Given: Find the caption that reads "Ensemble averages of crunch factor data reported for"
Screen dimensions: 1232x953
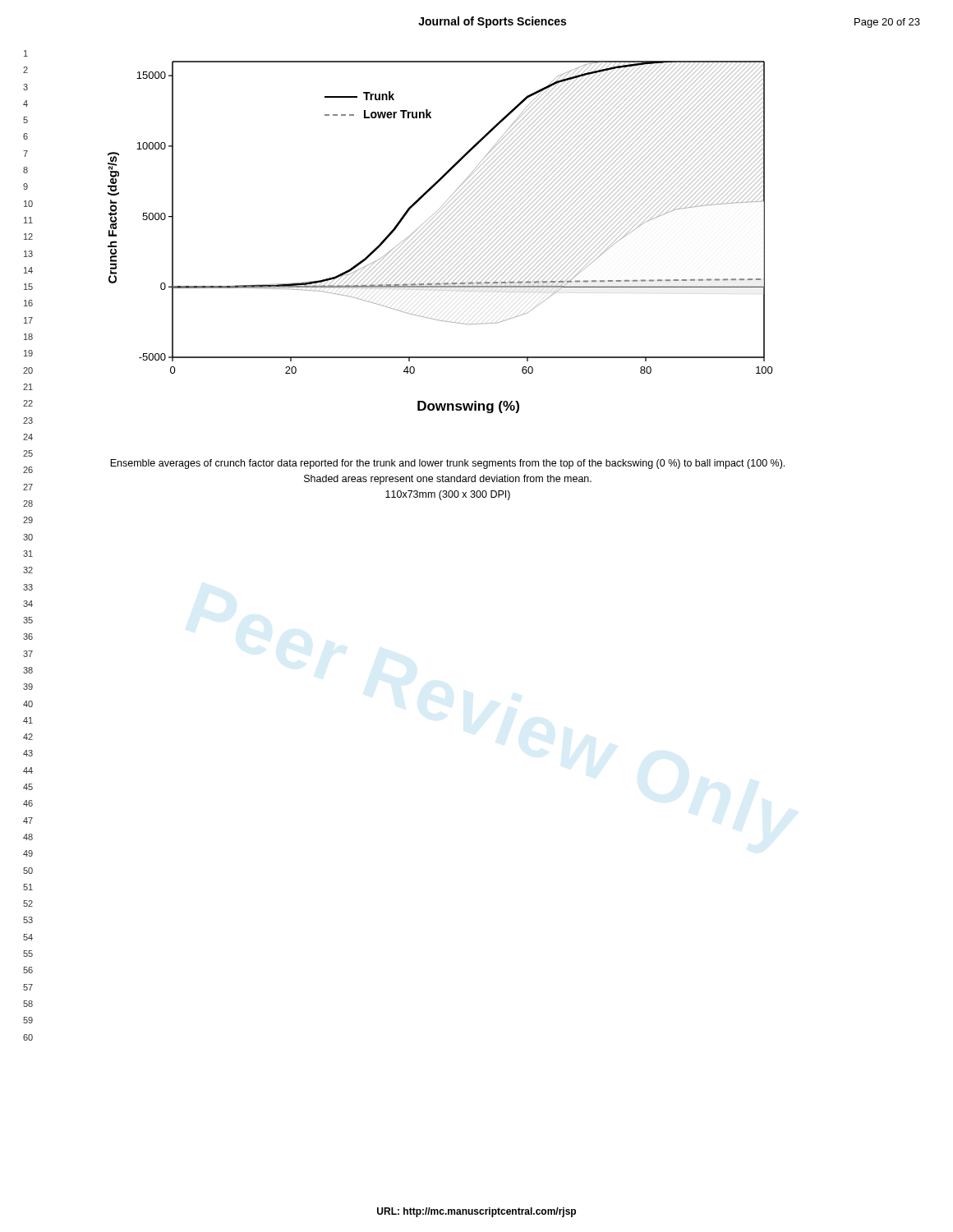Looking at the screenshot, I should [x=448, y=479].
